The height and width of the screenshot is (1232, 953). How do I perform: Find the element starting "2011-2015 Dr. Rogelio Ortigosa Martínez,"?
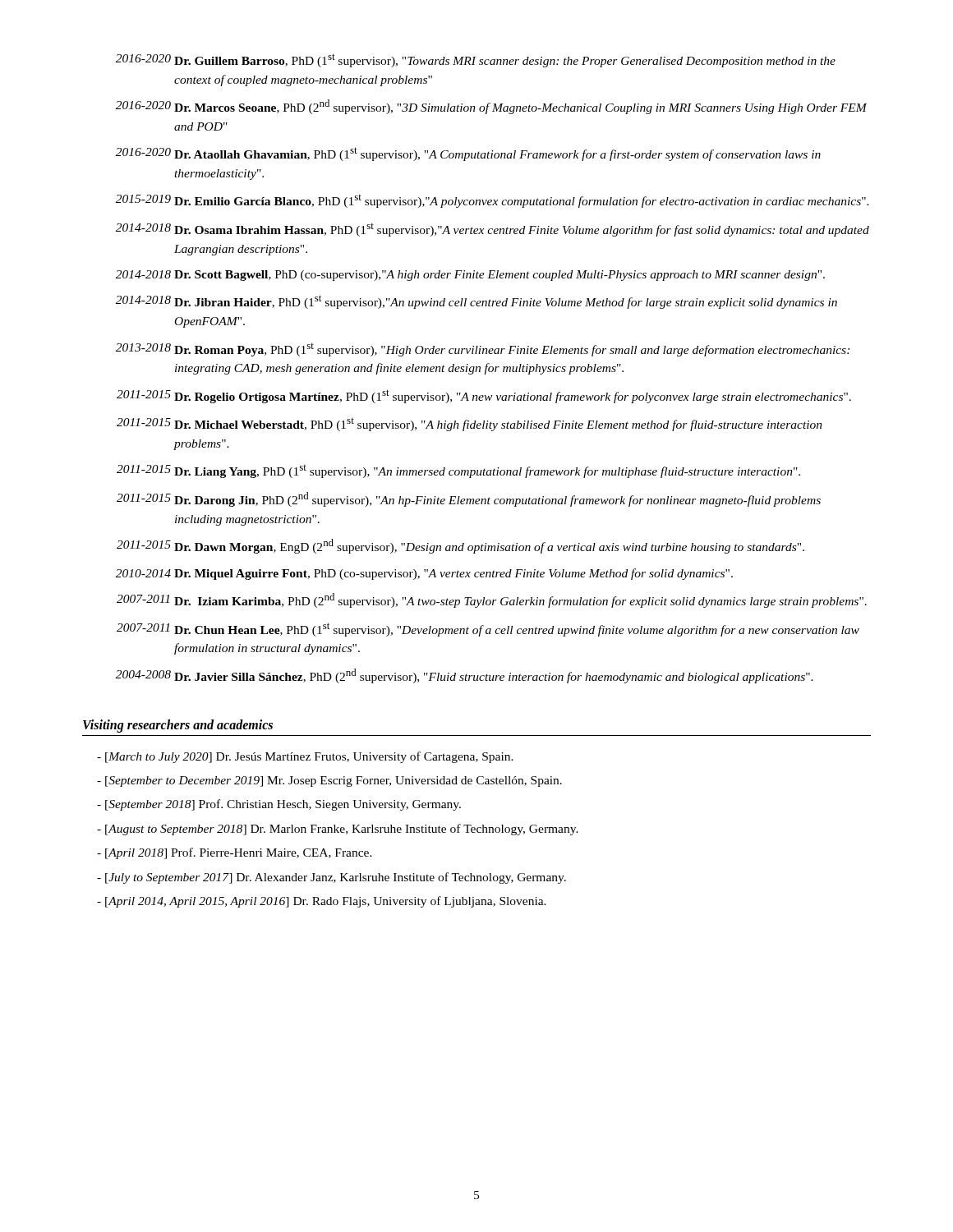(x=476, y=395)
